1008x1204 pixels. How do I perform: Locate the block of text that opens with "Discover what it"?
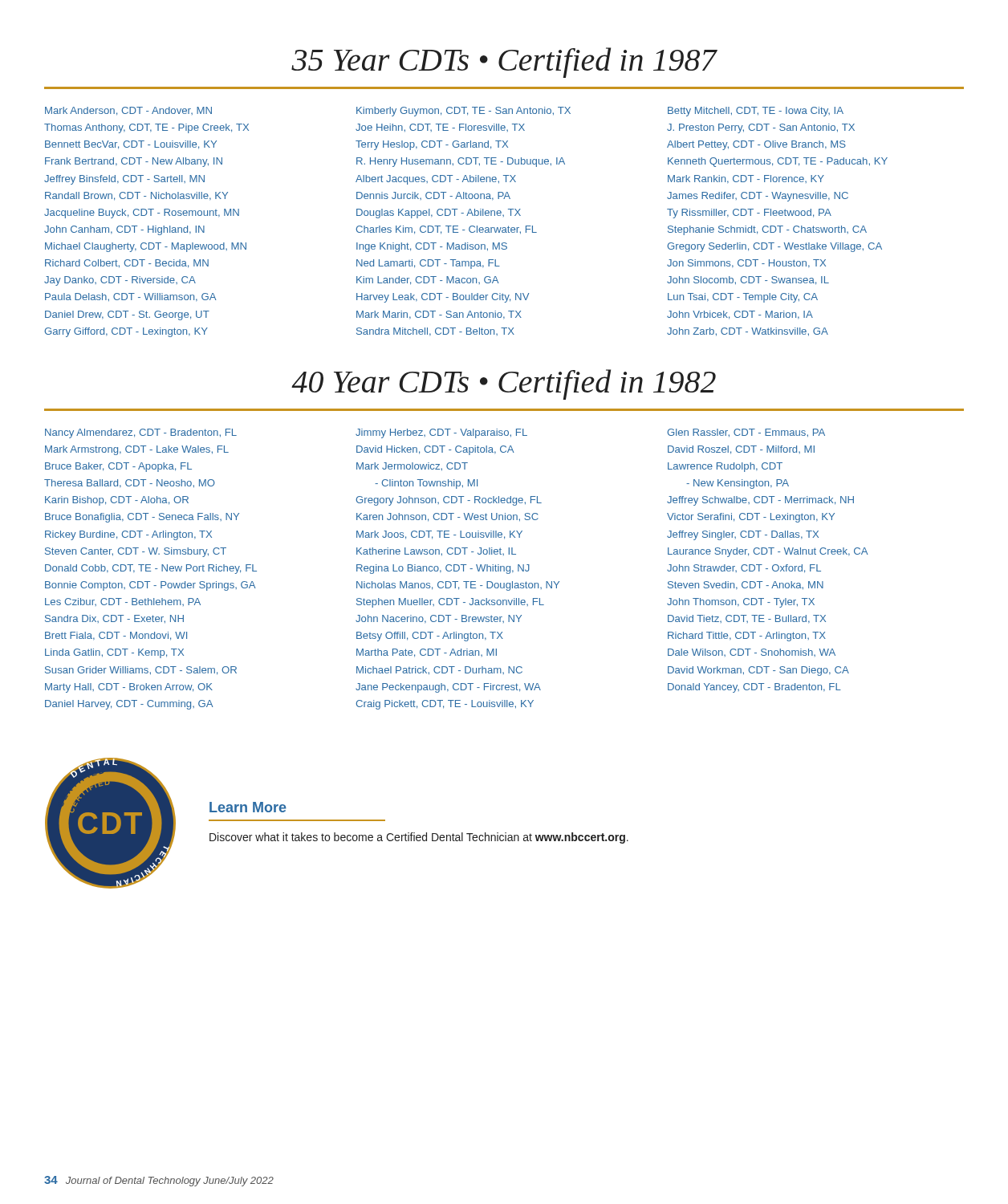pos(419,837)
